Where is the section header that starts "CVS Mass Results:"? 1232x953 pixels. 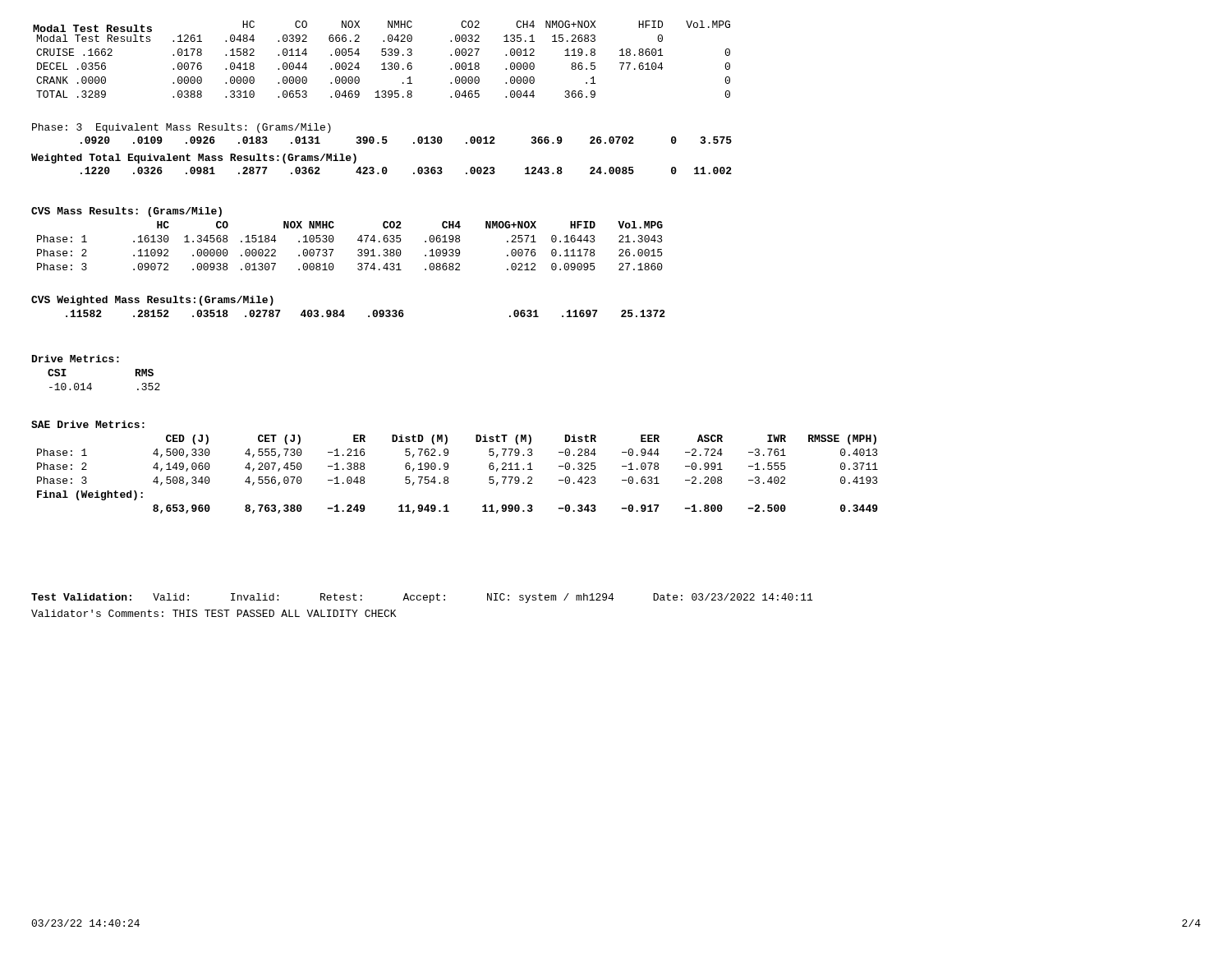coord(127,212)
